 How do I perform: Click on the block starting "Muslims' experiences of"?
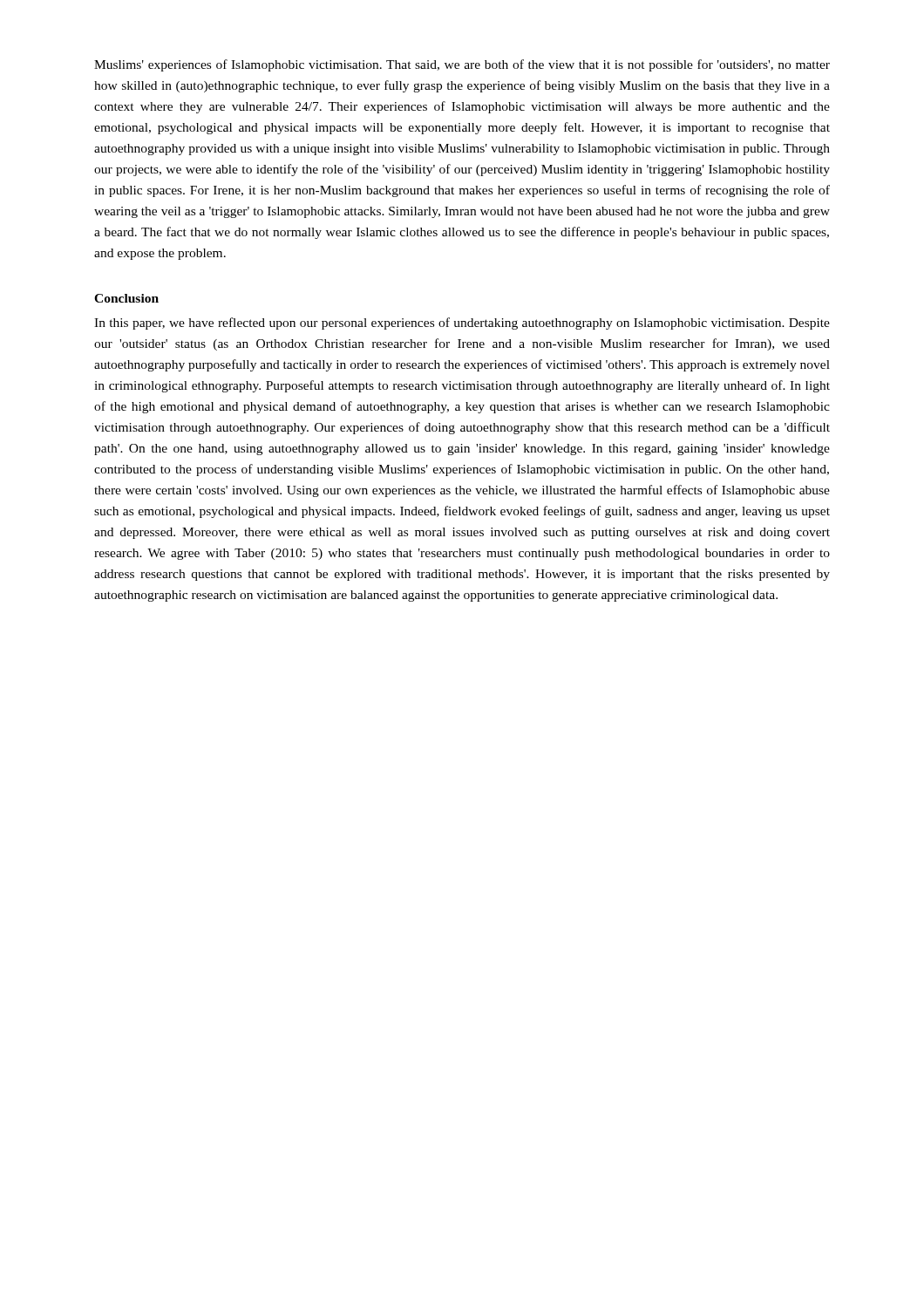click(462, 158)
